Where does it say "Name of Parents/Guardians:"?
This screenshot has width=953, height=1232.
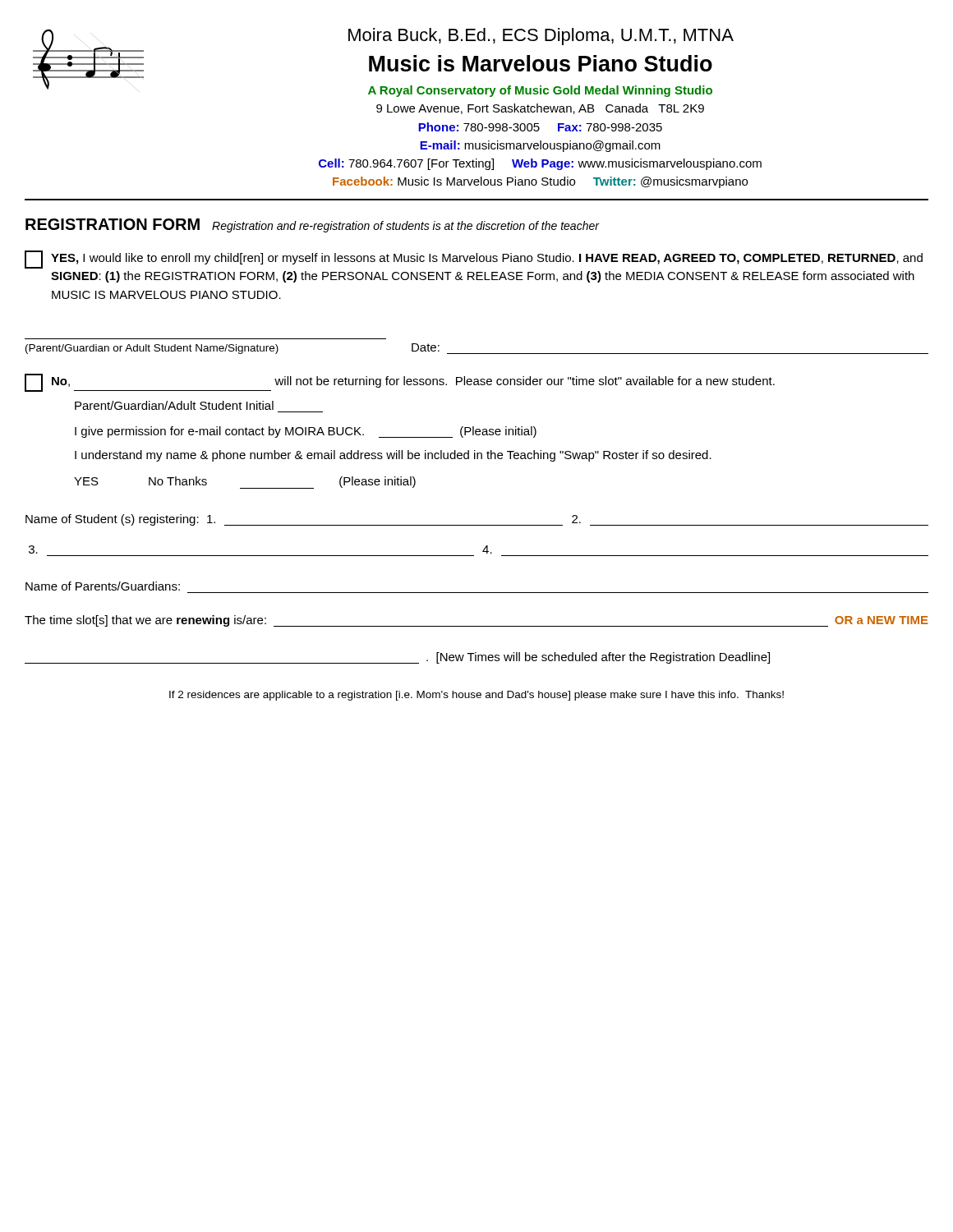476,583
